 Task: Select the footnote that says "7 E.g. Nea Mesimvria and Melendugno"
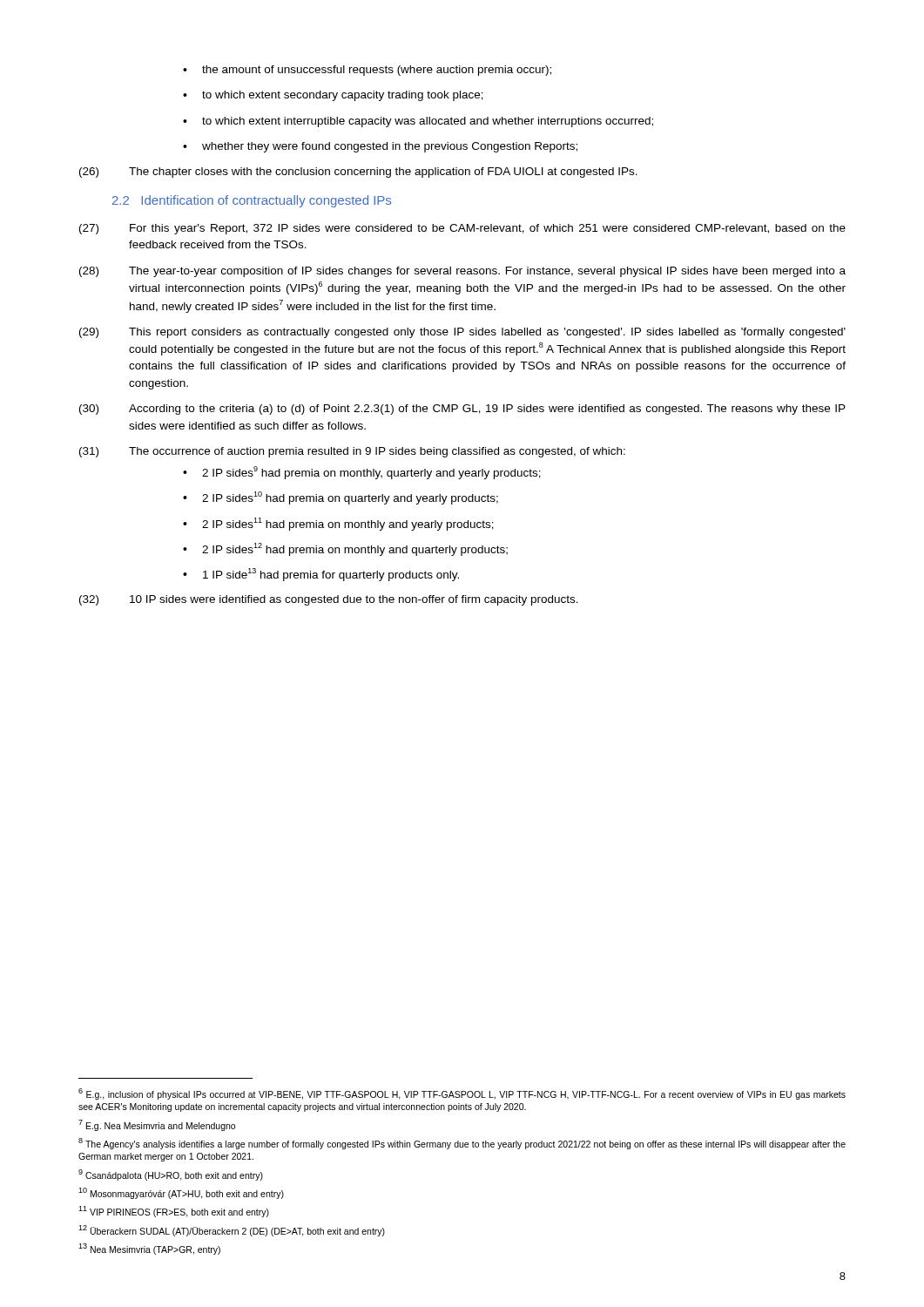click(157, 1124)
